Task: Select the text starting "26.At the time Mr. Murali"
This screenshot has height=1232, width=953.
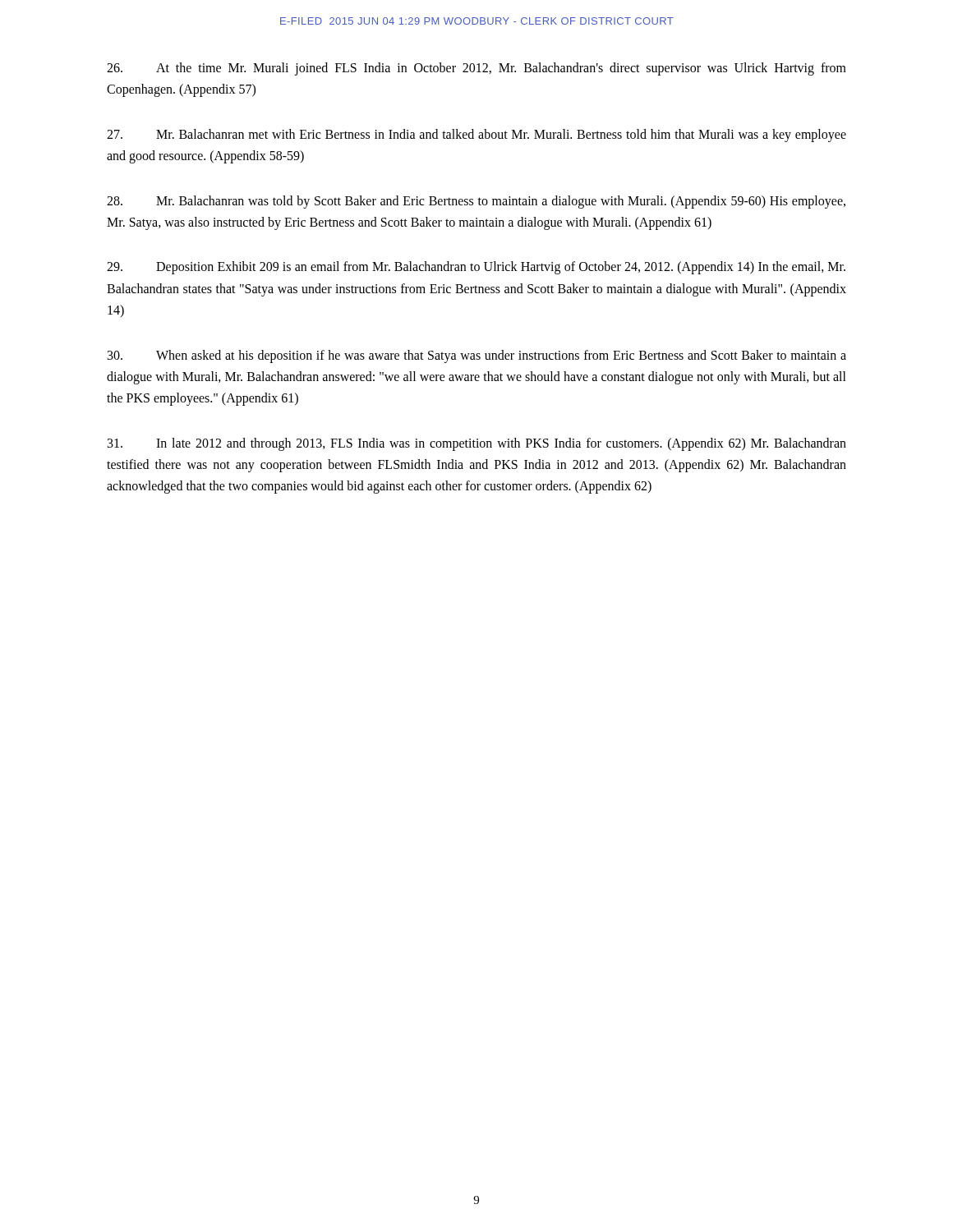Action: [476, 77]
